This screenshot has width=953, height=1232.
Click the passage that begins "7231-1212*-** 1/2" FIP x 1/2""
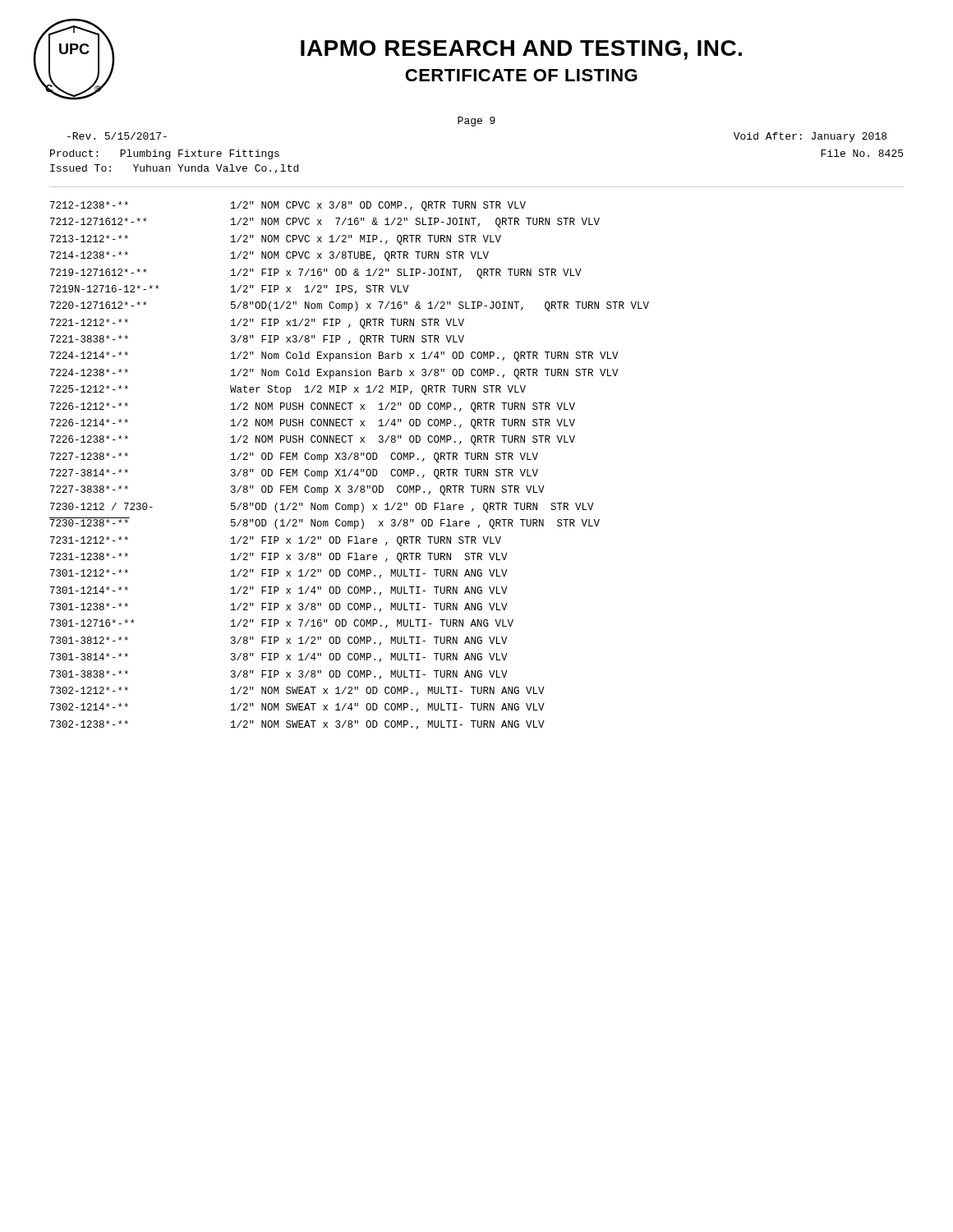476,541
